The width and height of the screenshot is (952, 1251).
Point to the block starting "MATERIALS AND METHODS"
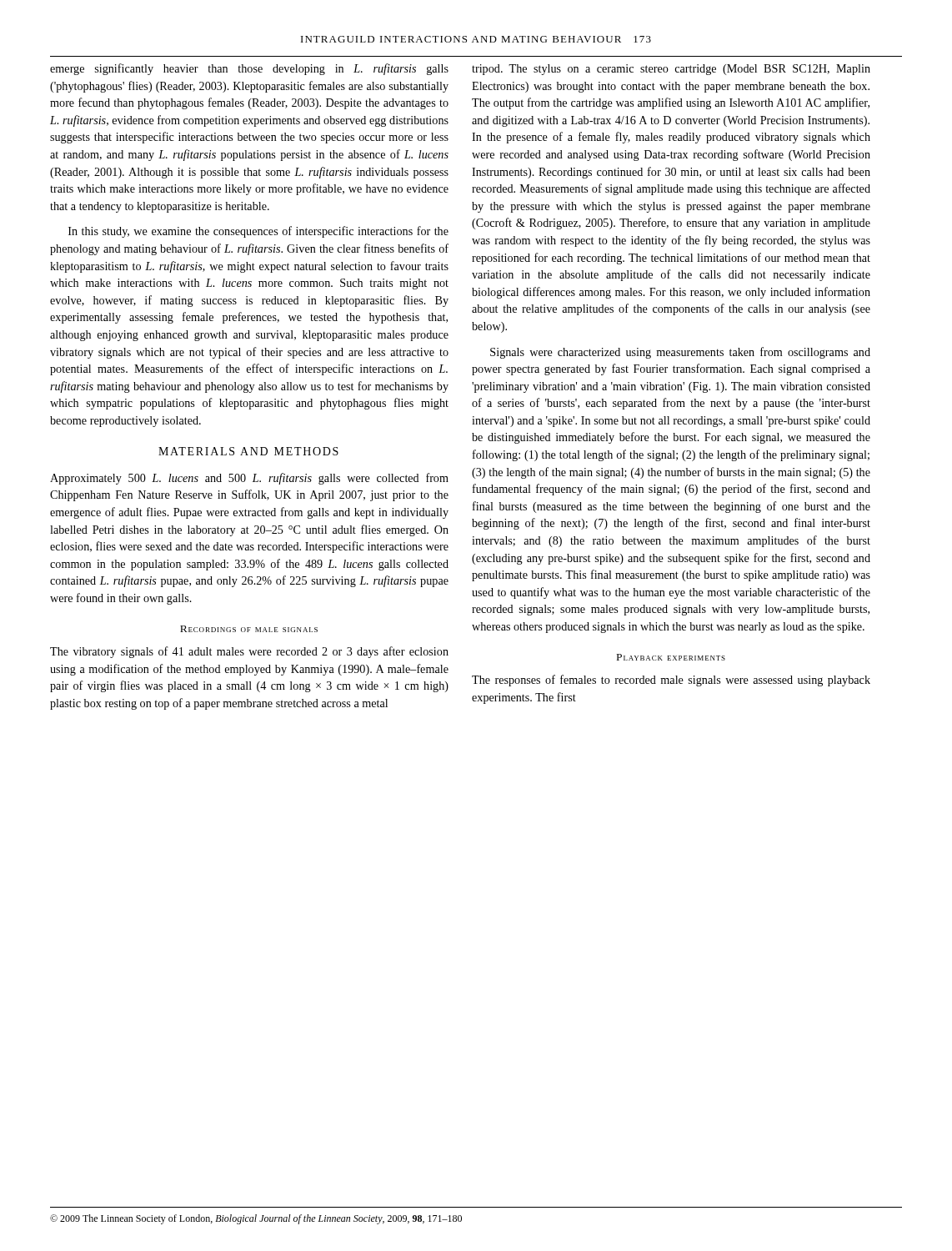click(249, 453)
